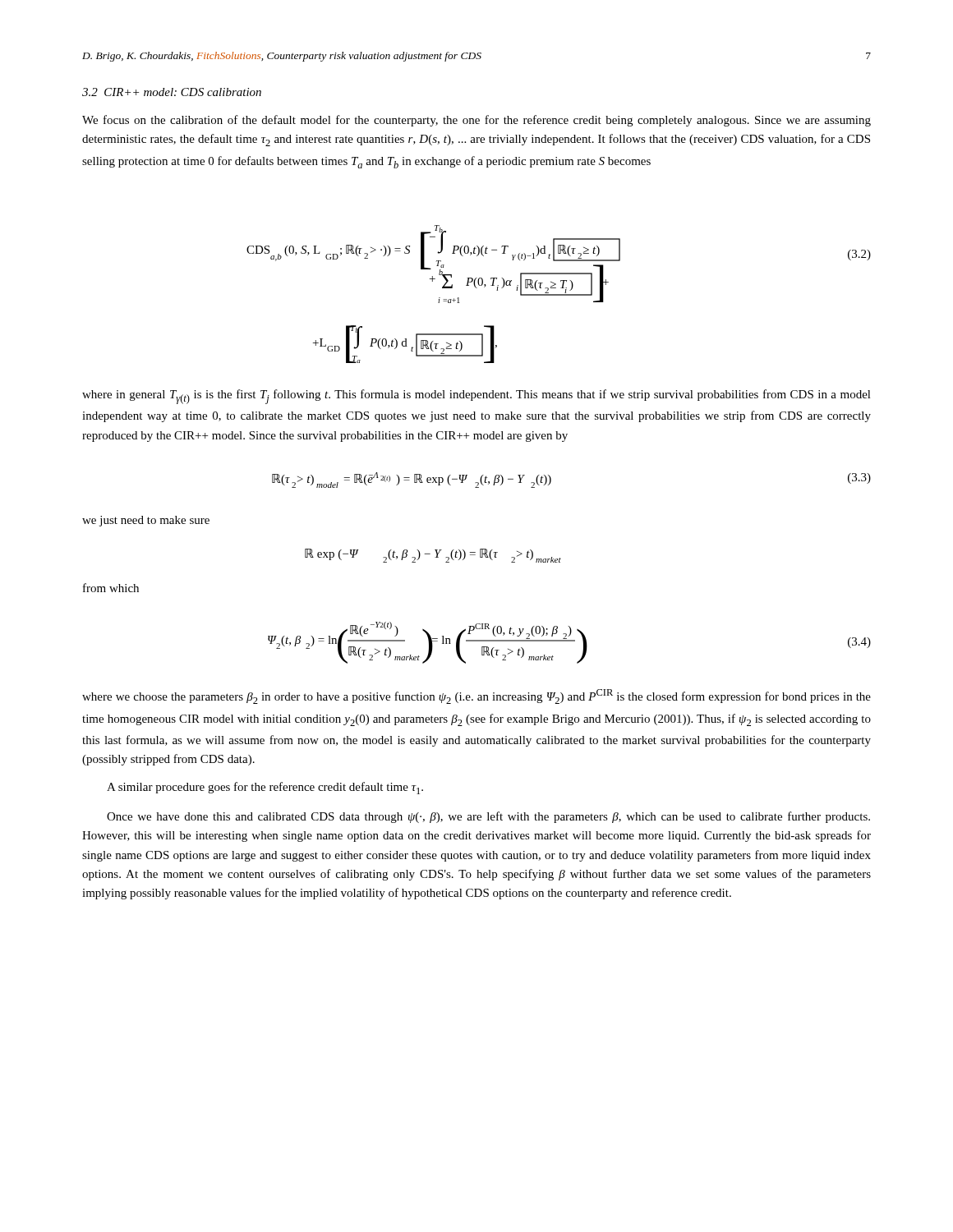
Task: Select the passage starting "where we choose the parameters β2 in"
Action: (x=476, y=726)
